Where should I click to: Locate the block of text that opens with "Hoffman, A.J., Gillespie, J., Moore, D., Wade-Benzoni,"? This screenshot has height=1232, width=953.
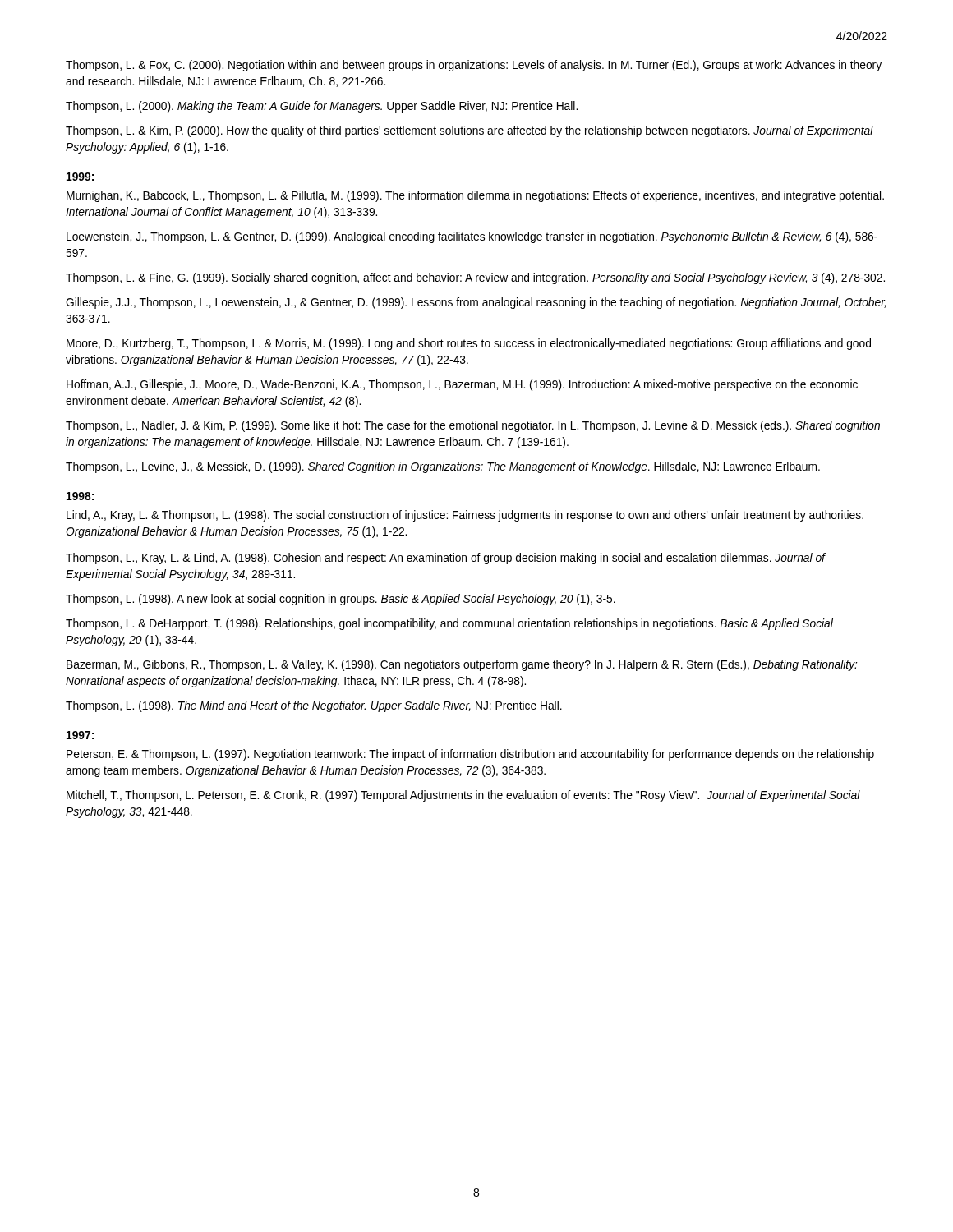coord(462,393)
